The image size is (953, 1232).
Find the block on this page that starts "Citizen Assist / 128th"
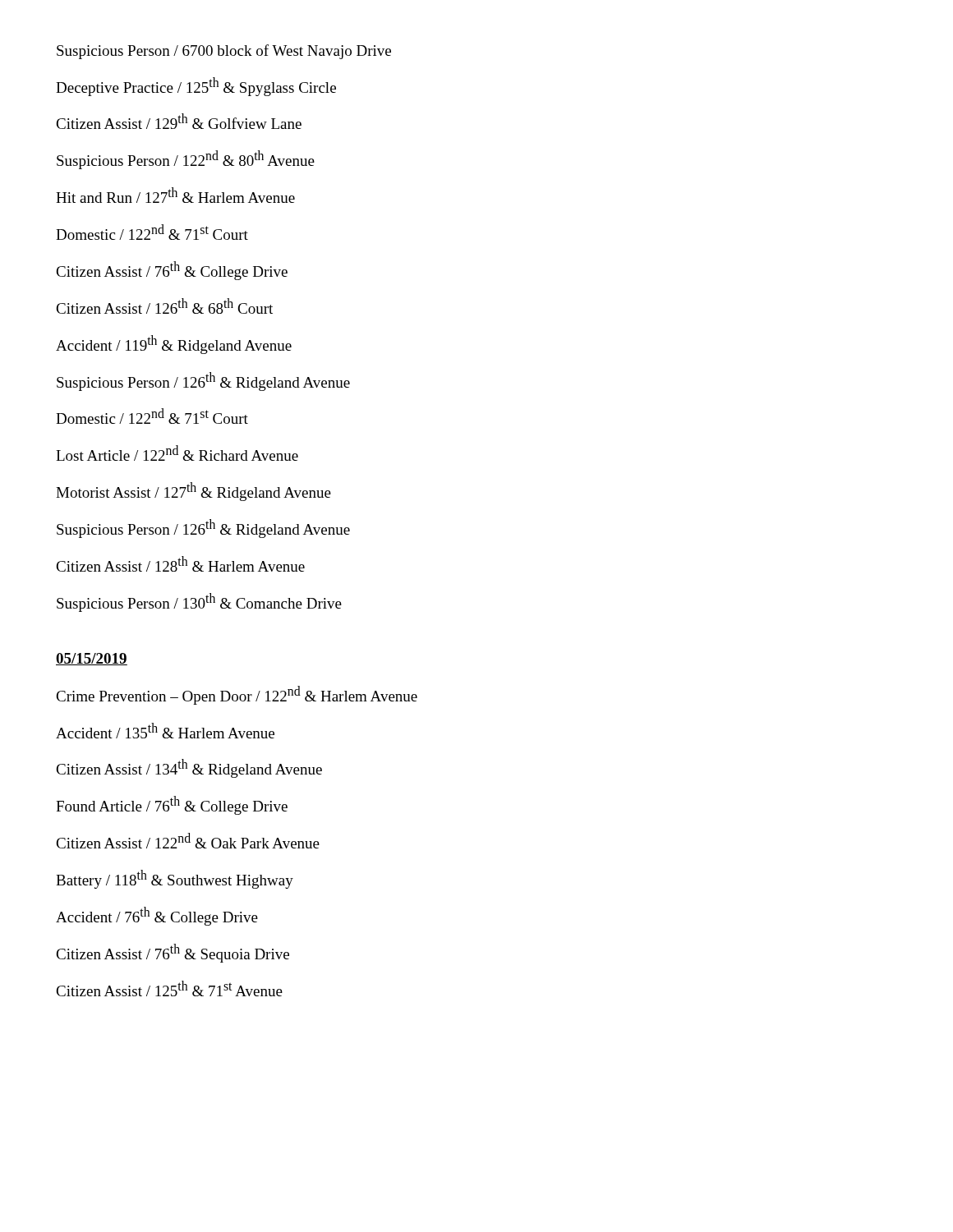180,565
